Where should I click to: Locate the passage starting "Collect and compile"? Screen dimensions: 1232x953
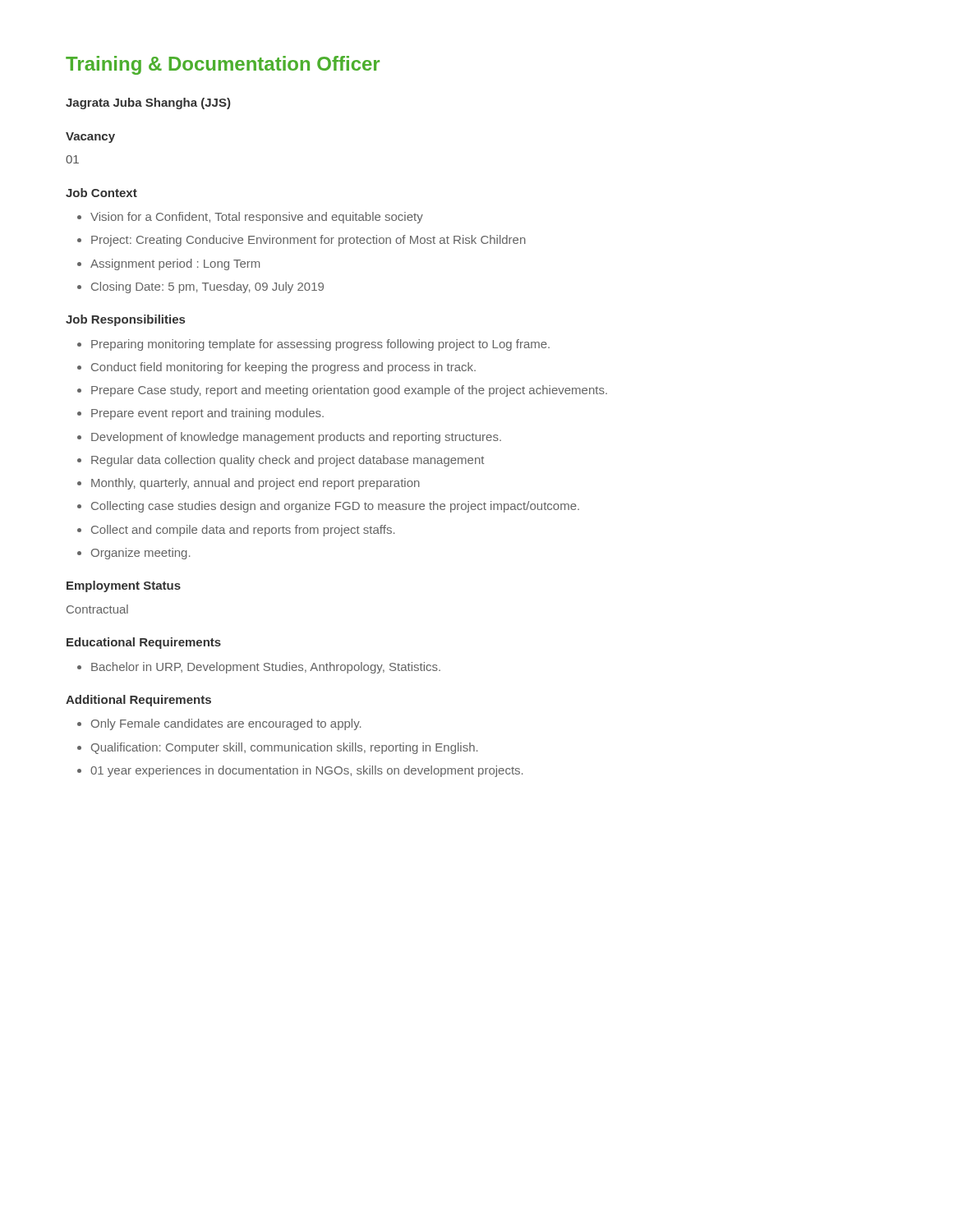[243, 529]
